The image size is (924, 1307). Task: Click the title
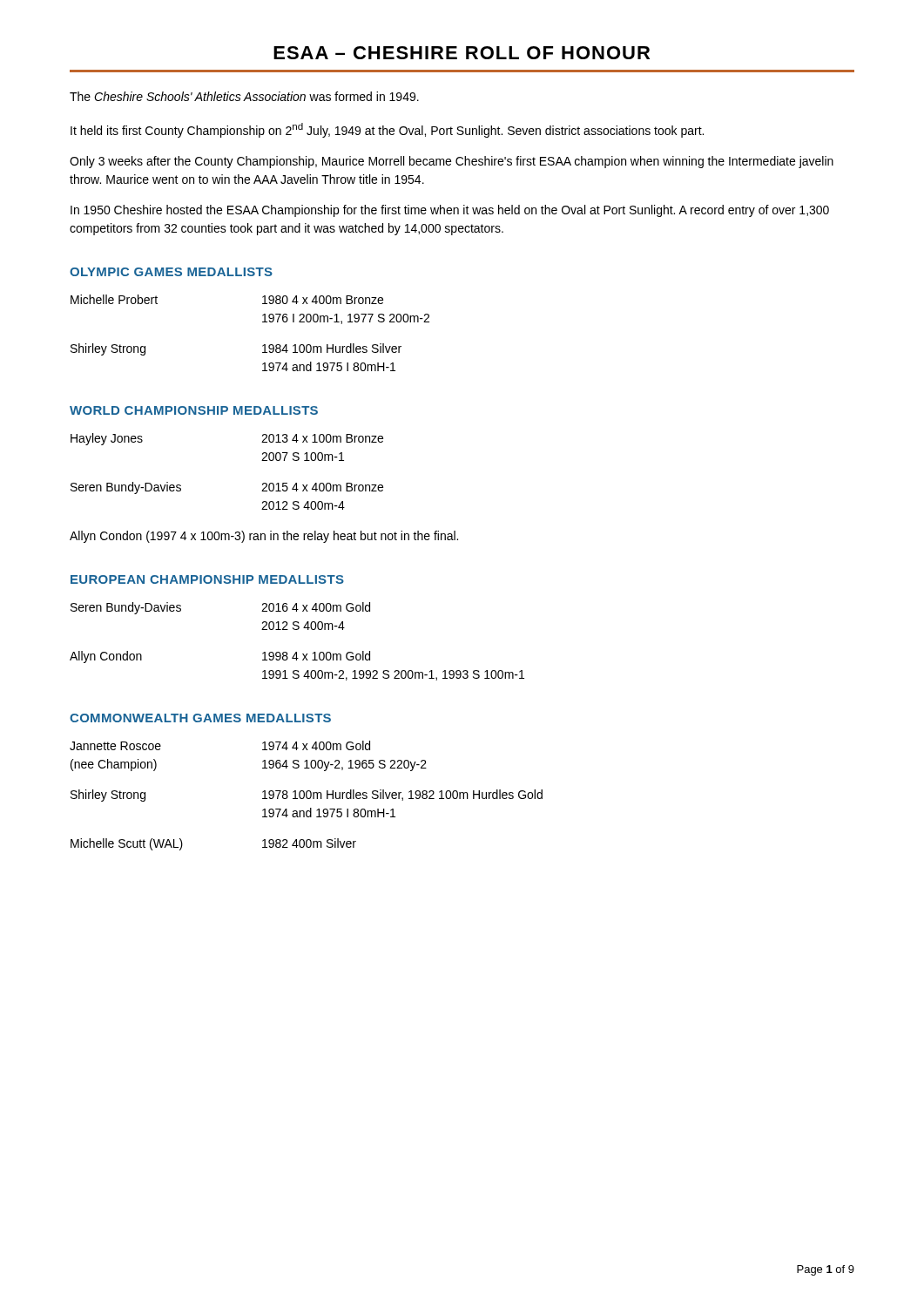point(462,53)
